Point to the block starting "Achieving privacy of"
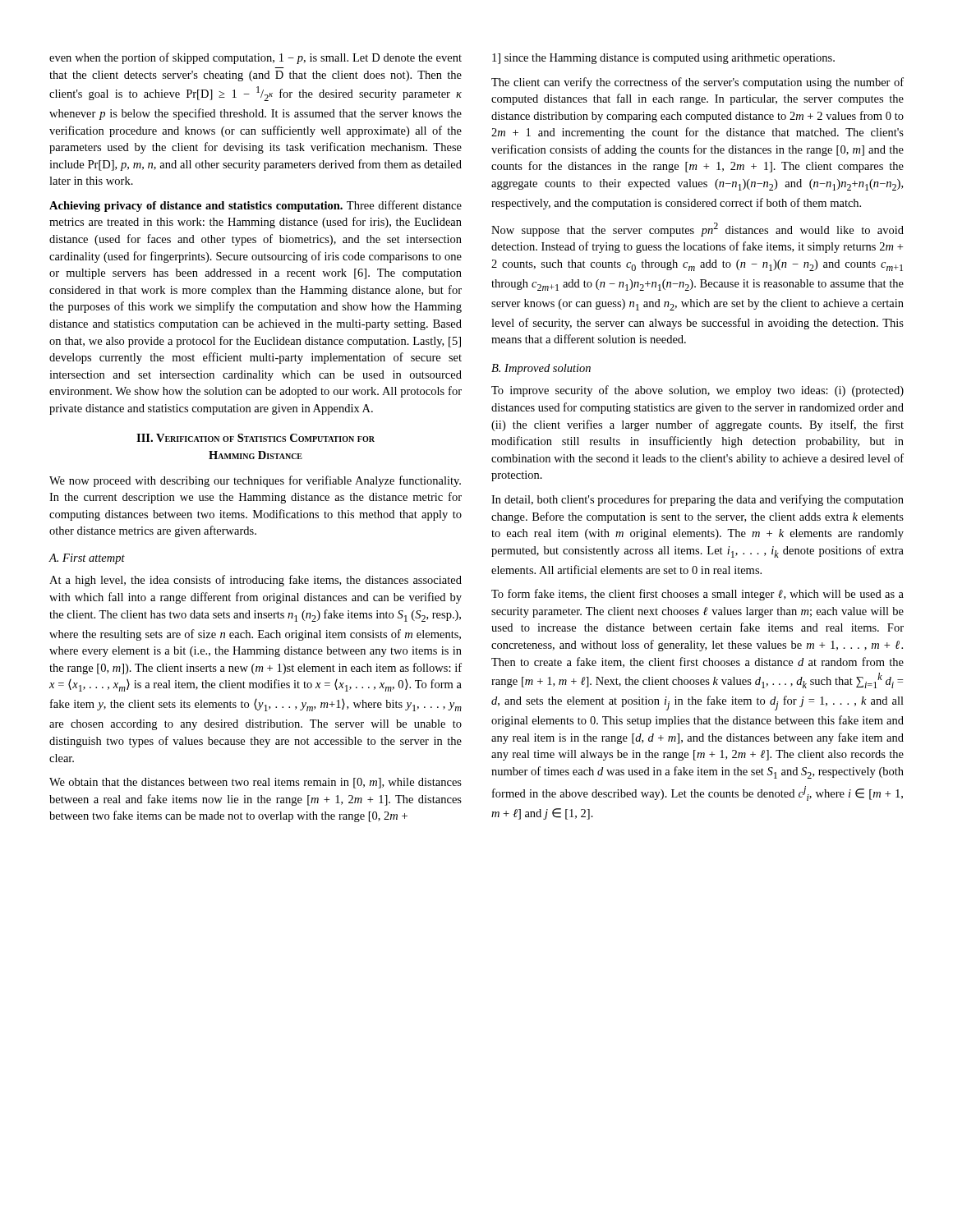The width and height of the screenshot is (953, 1232). pos(255,307)
